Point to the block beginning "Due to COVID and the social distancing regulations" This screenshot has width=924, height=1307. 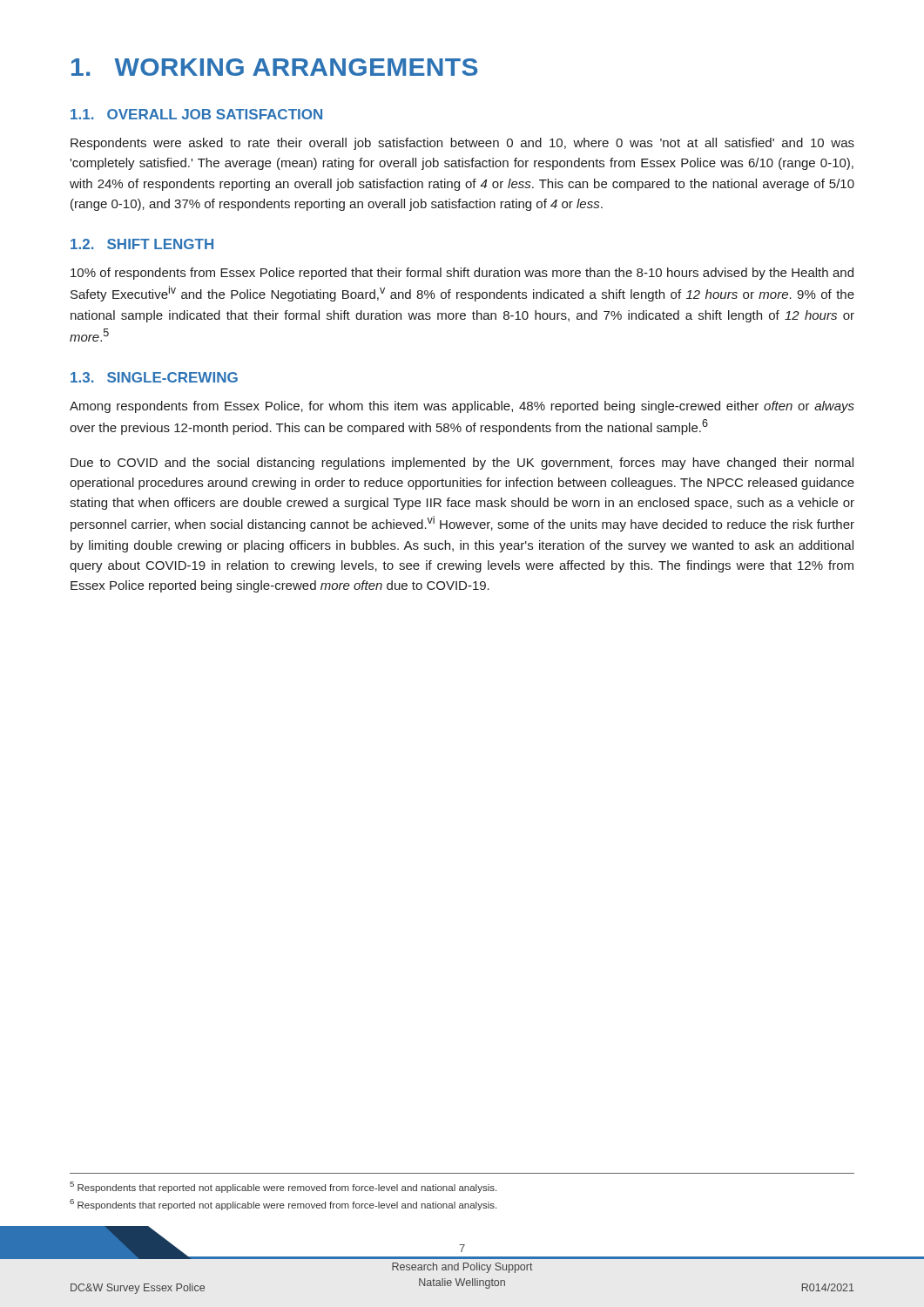[462, 523]
